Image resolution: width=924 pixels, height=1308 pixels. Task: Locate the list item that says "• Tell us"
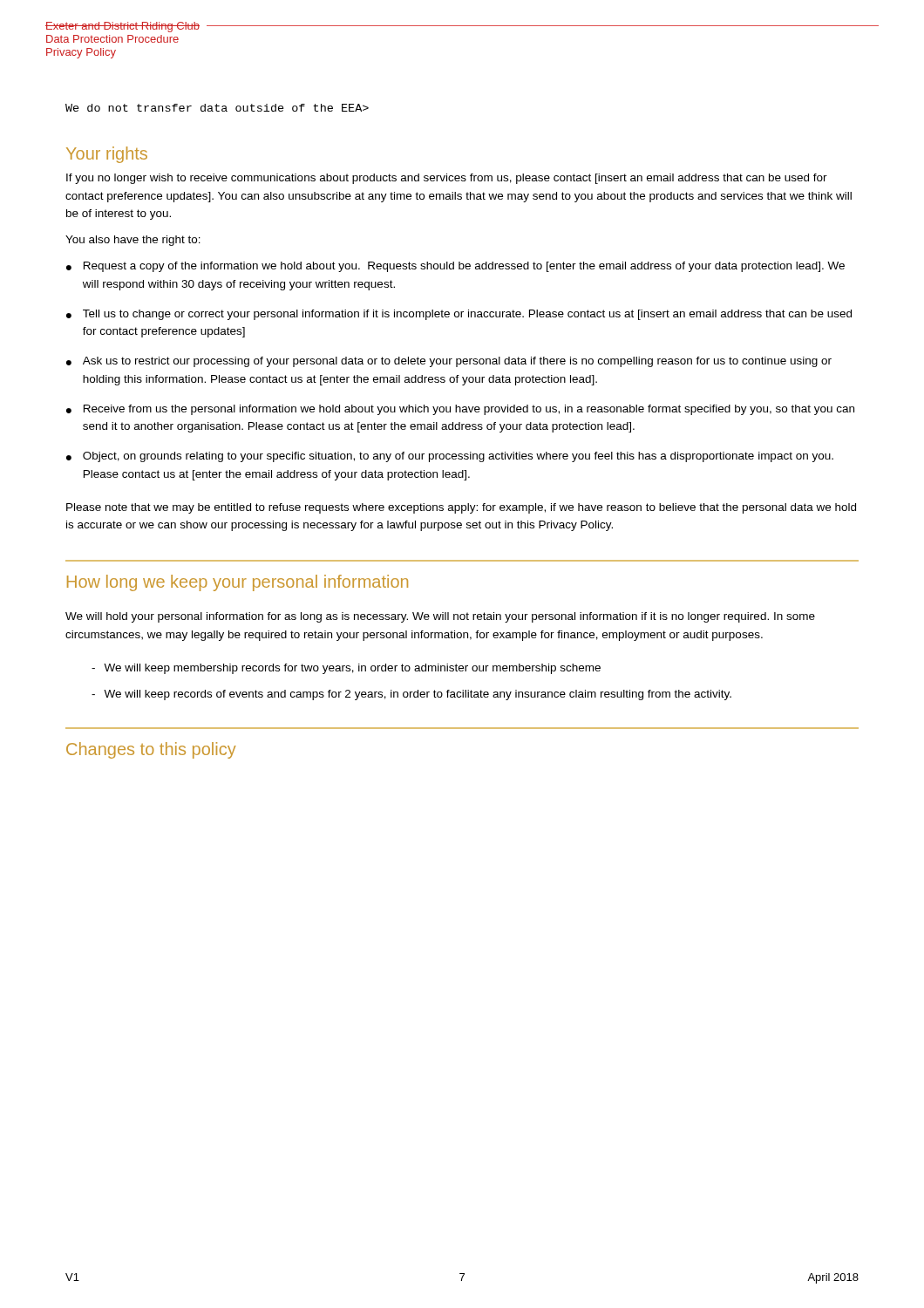[x=462, y=323]
